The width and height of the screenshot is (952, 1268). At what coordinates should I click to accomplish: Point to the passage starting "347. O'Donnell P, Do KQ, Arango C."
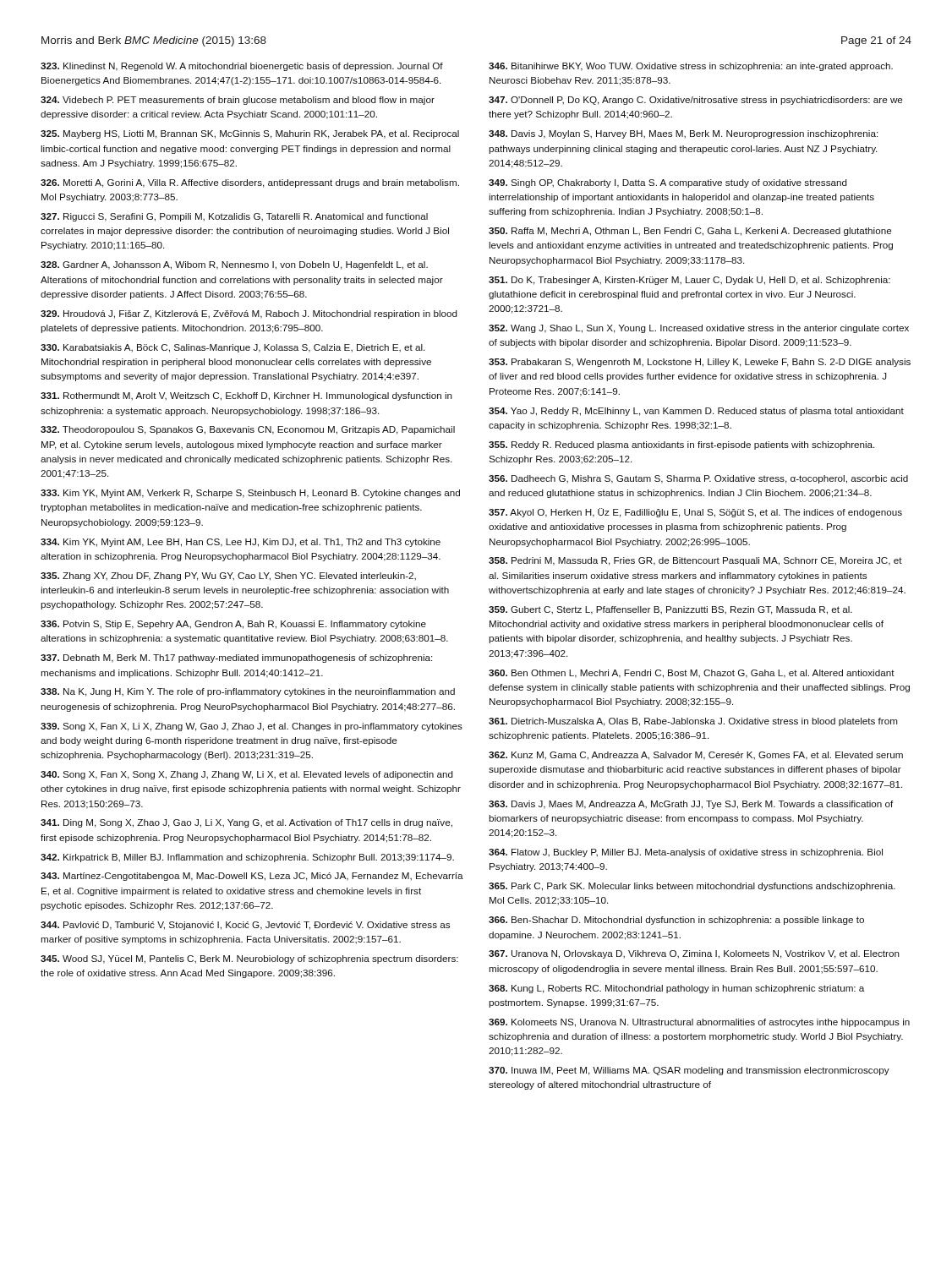click(x=700, y=107)
